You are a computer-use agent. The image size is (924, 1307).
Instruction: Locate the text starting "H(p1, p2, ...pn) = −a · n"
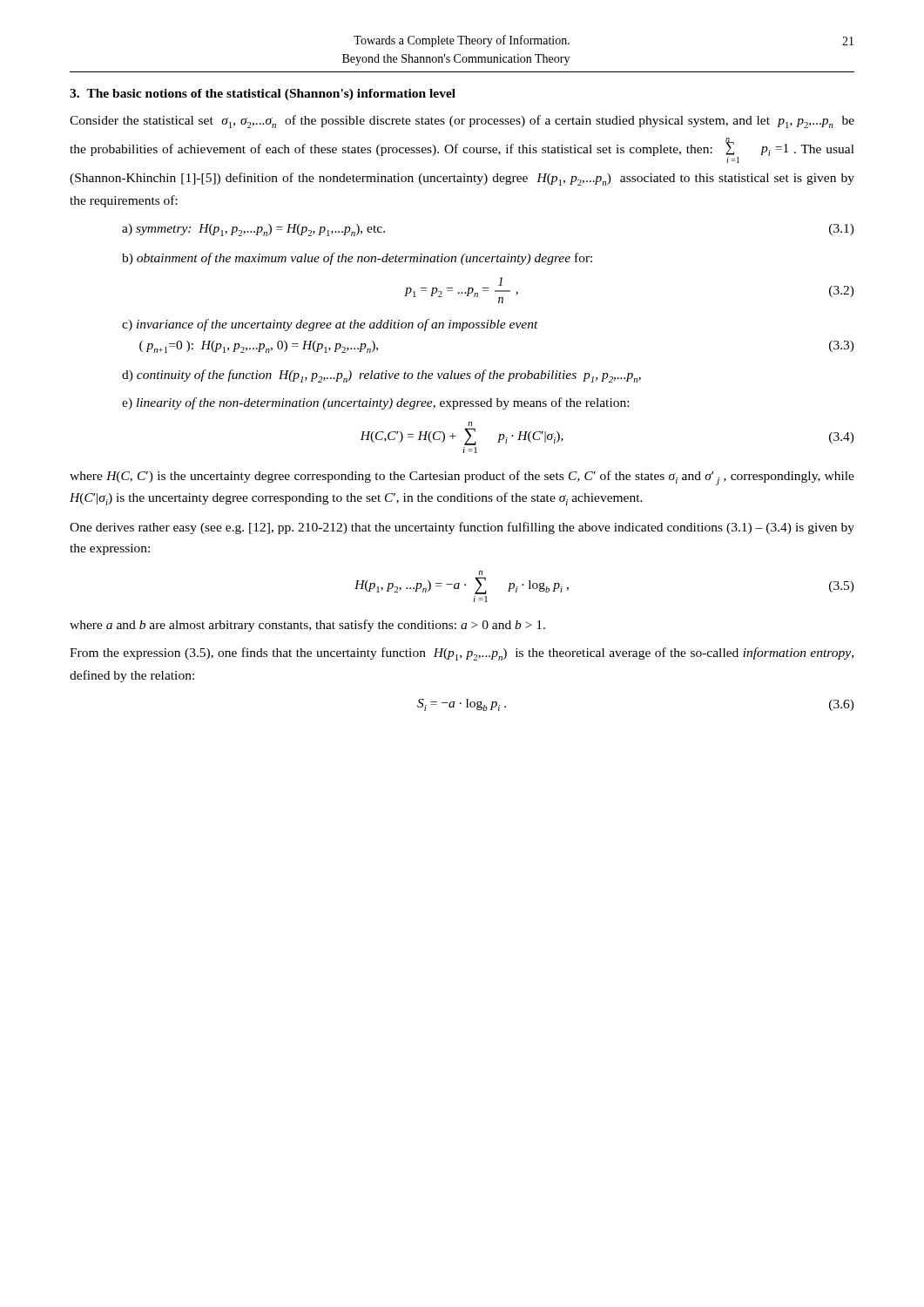click(x=462, y=586)
